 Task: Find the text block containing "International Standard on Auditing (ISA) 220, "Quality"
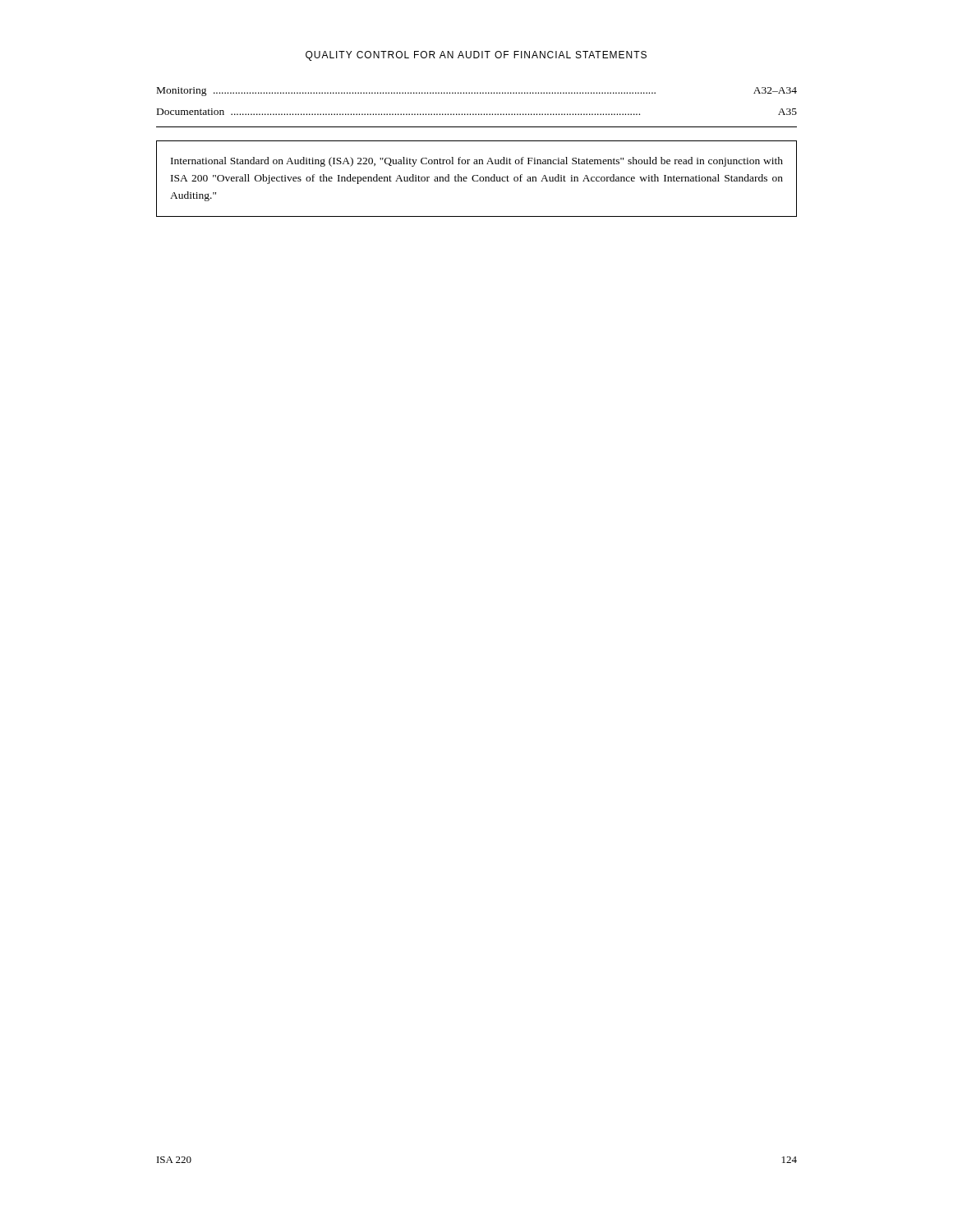[x=476, y=178]
